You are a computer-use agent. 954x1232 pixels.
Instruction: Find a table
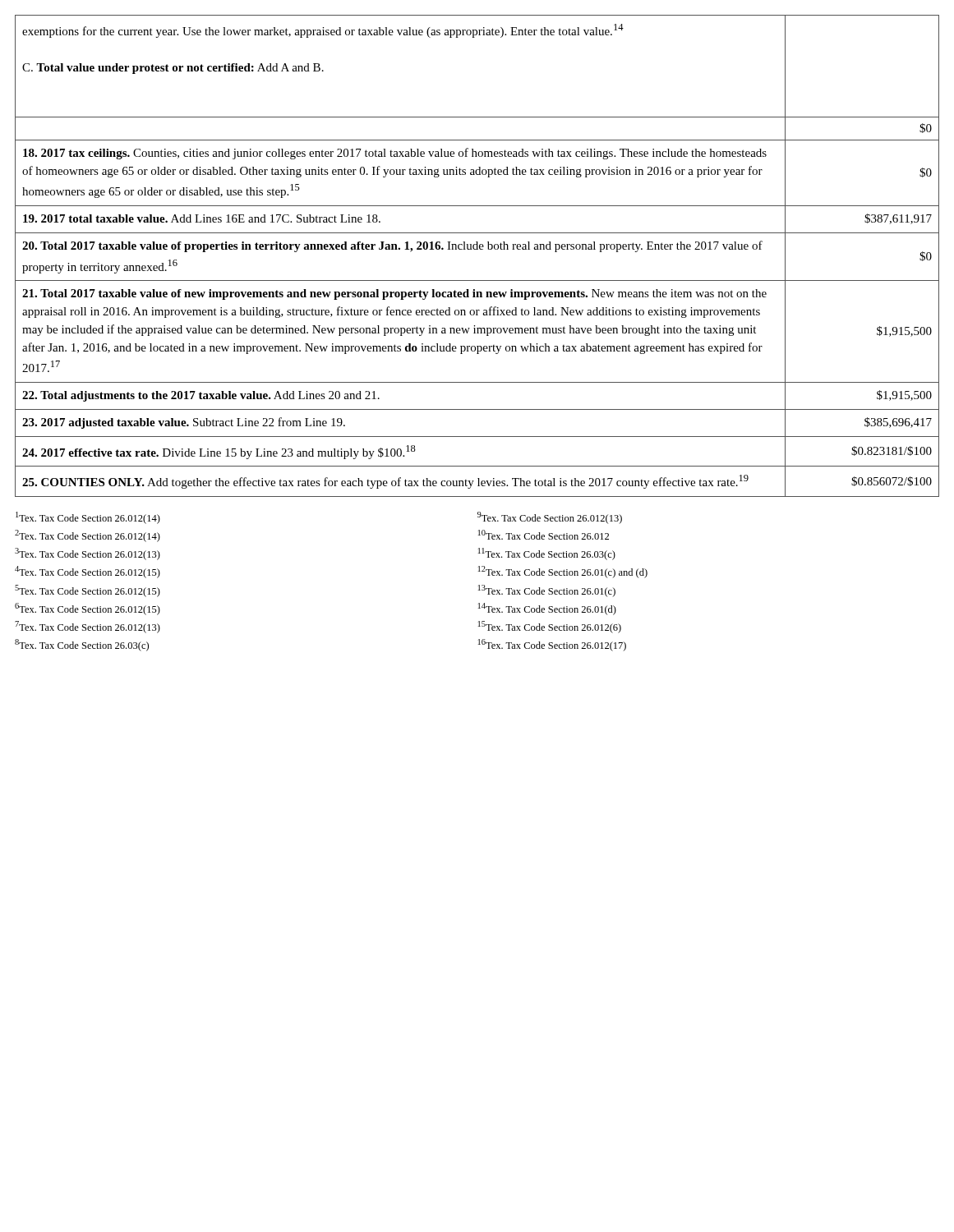tap(477, 256)
